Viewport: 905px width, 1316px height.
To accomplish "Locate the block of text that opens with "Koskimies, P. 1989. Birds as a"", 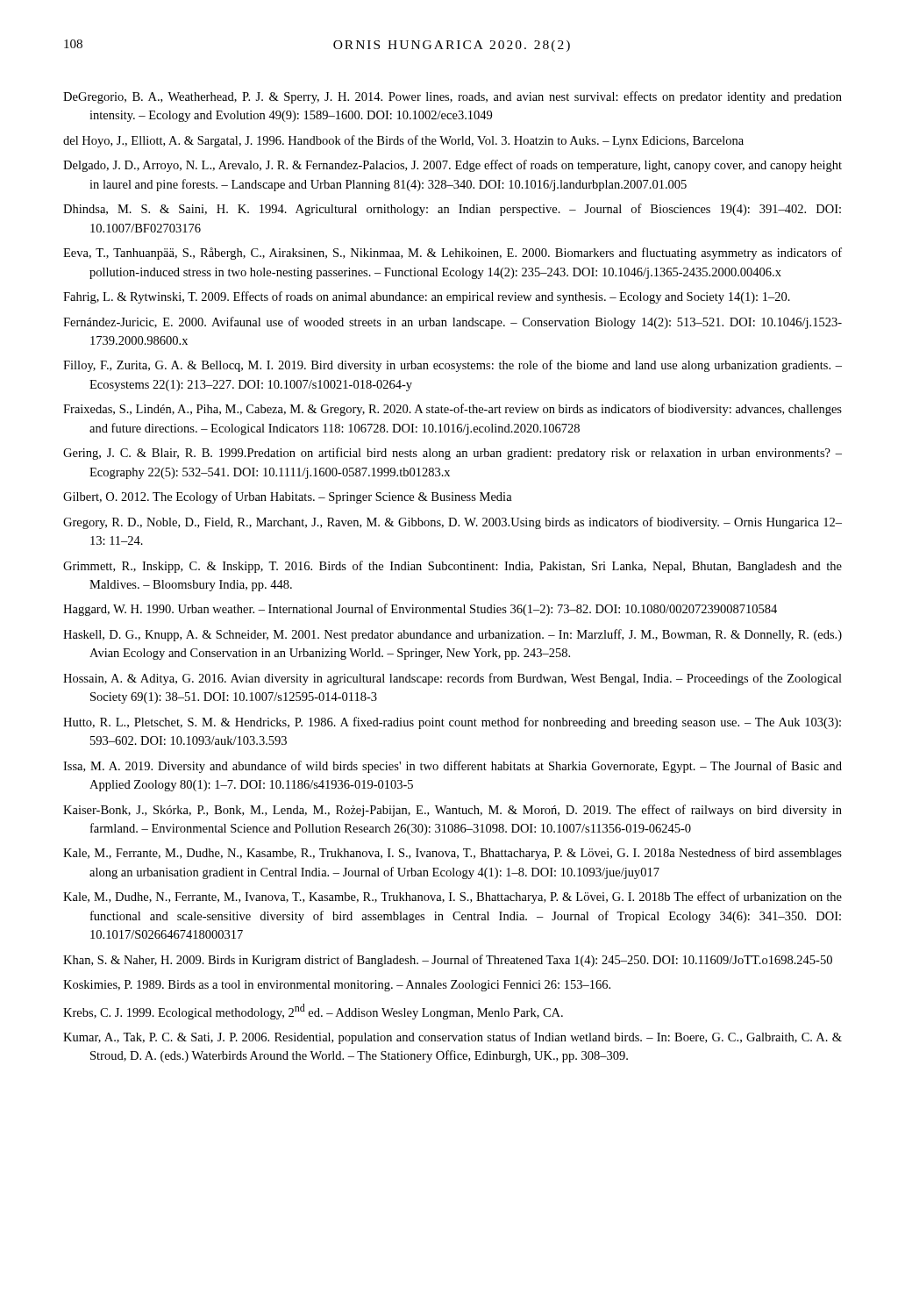I will click(x=337, y=984).
